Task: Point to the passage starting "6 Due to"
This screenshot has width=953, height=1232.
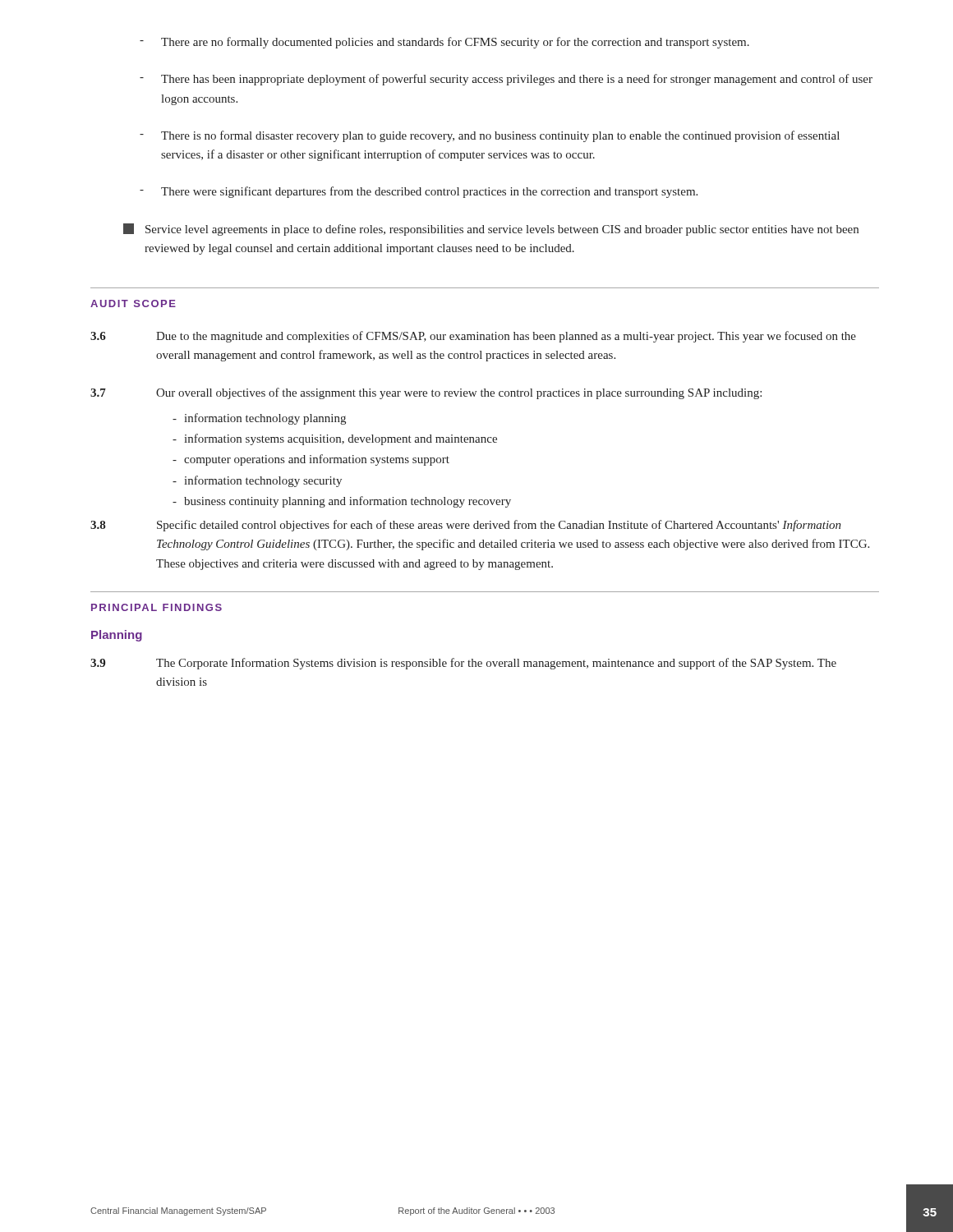Action: point(485,346)
